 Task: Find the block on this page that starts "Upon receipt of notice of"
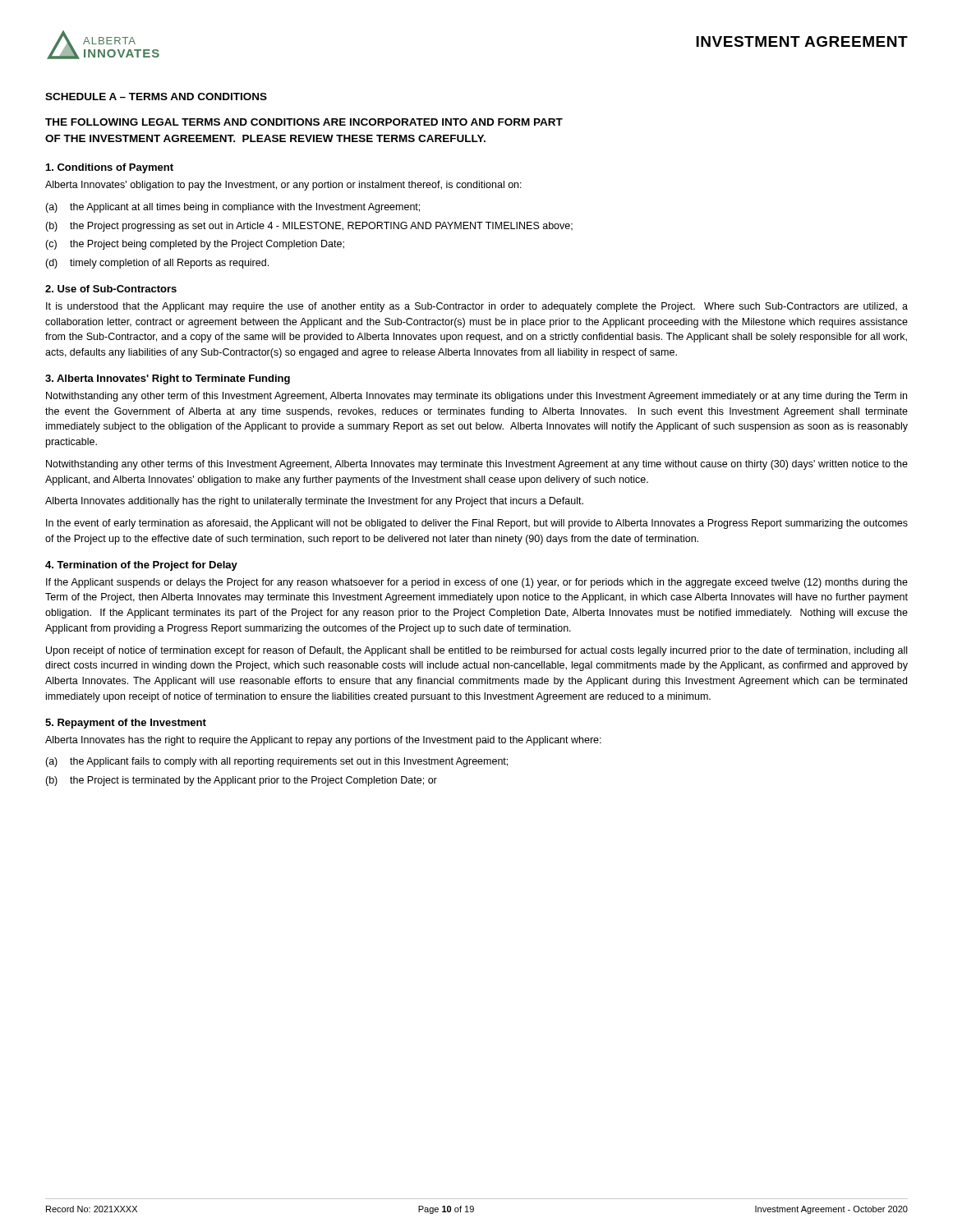[x=476, y=673]
